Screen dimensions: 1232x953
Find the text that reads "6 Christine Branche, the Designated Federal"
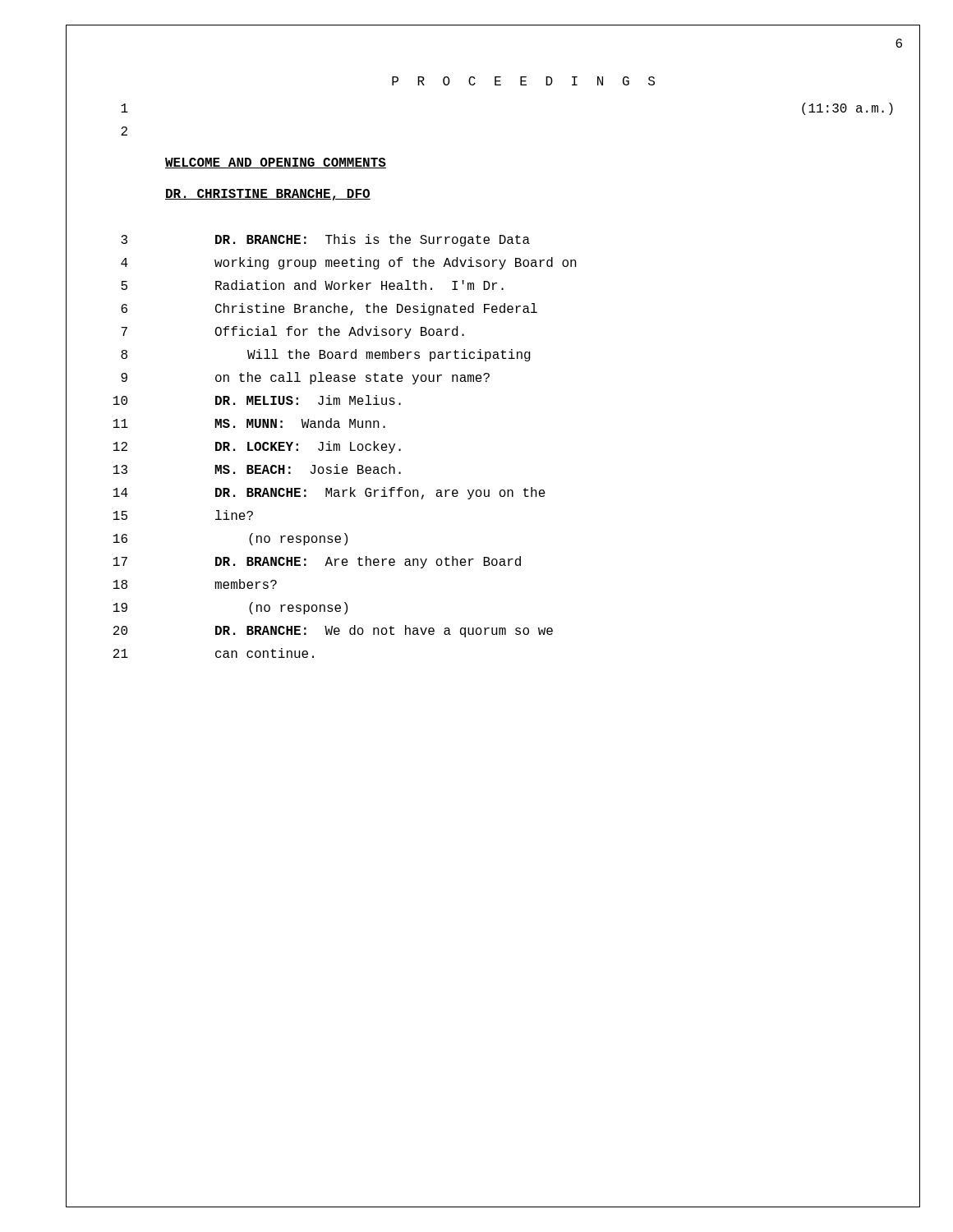click(526, 310)
